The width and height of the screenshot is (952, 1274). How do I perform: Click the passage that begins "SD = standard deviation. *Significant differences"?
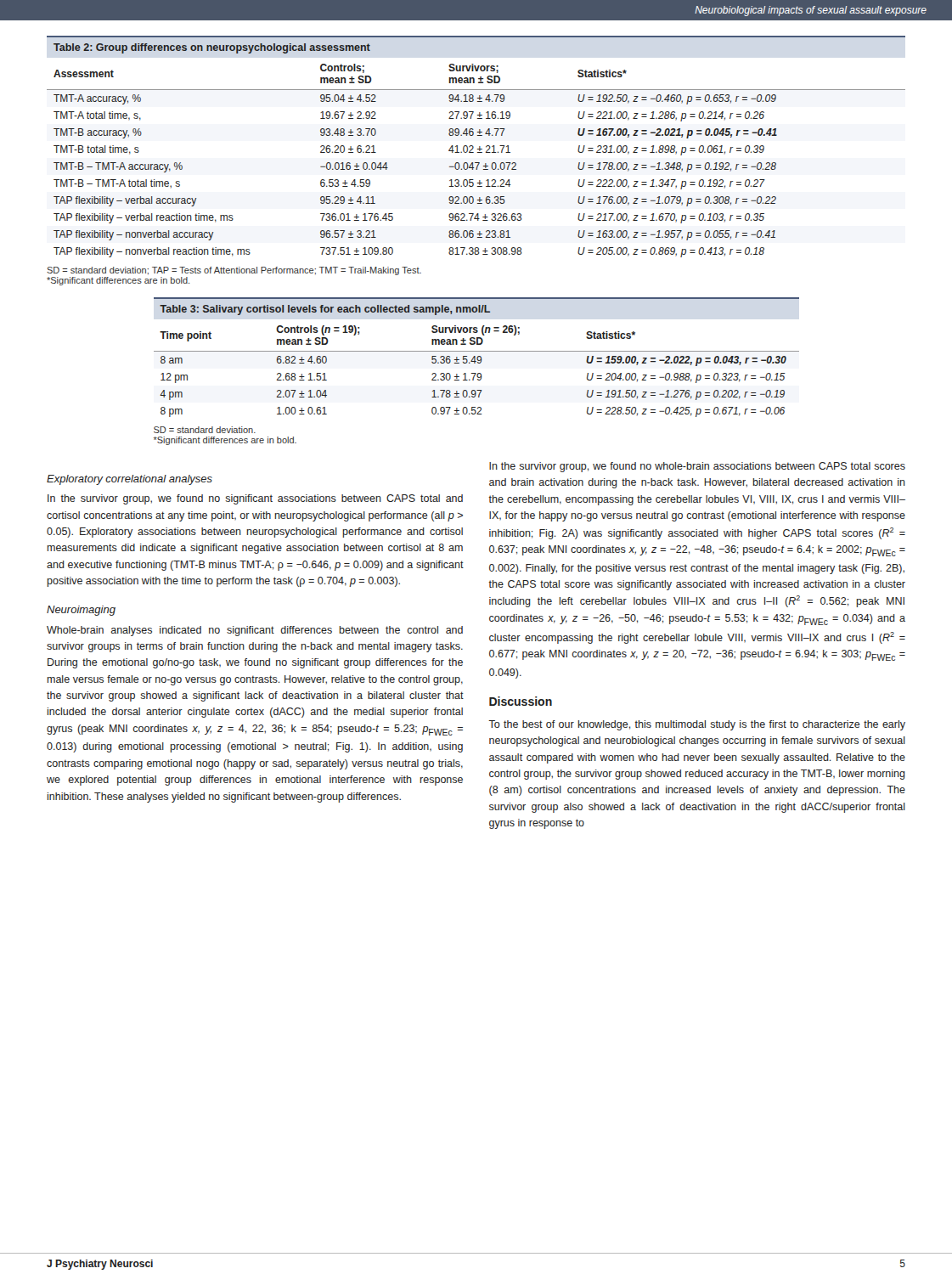coord(225,435)
